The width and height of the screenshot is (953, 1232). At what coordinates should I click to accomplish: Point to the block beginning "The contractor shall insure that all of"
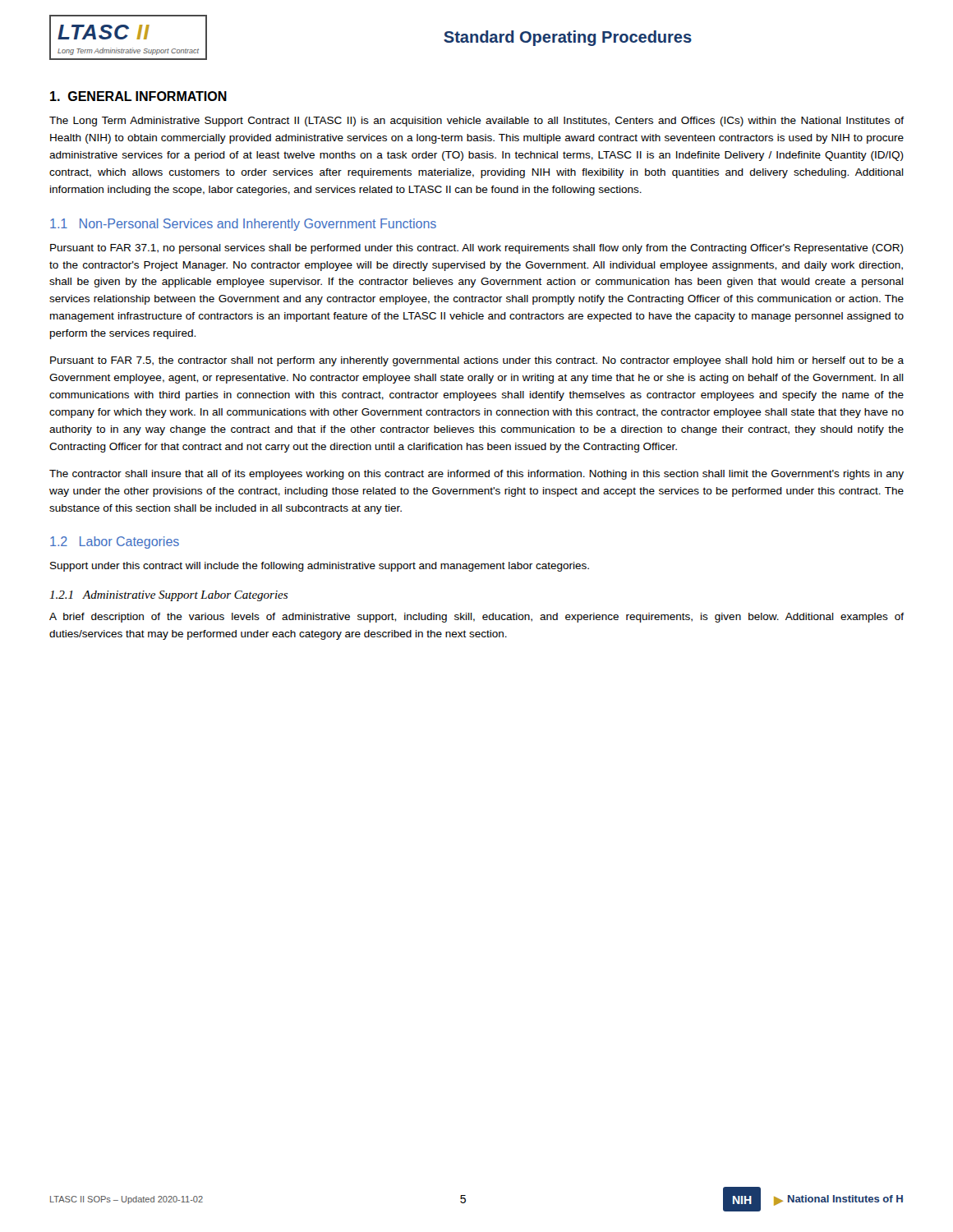[476, 490]
